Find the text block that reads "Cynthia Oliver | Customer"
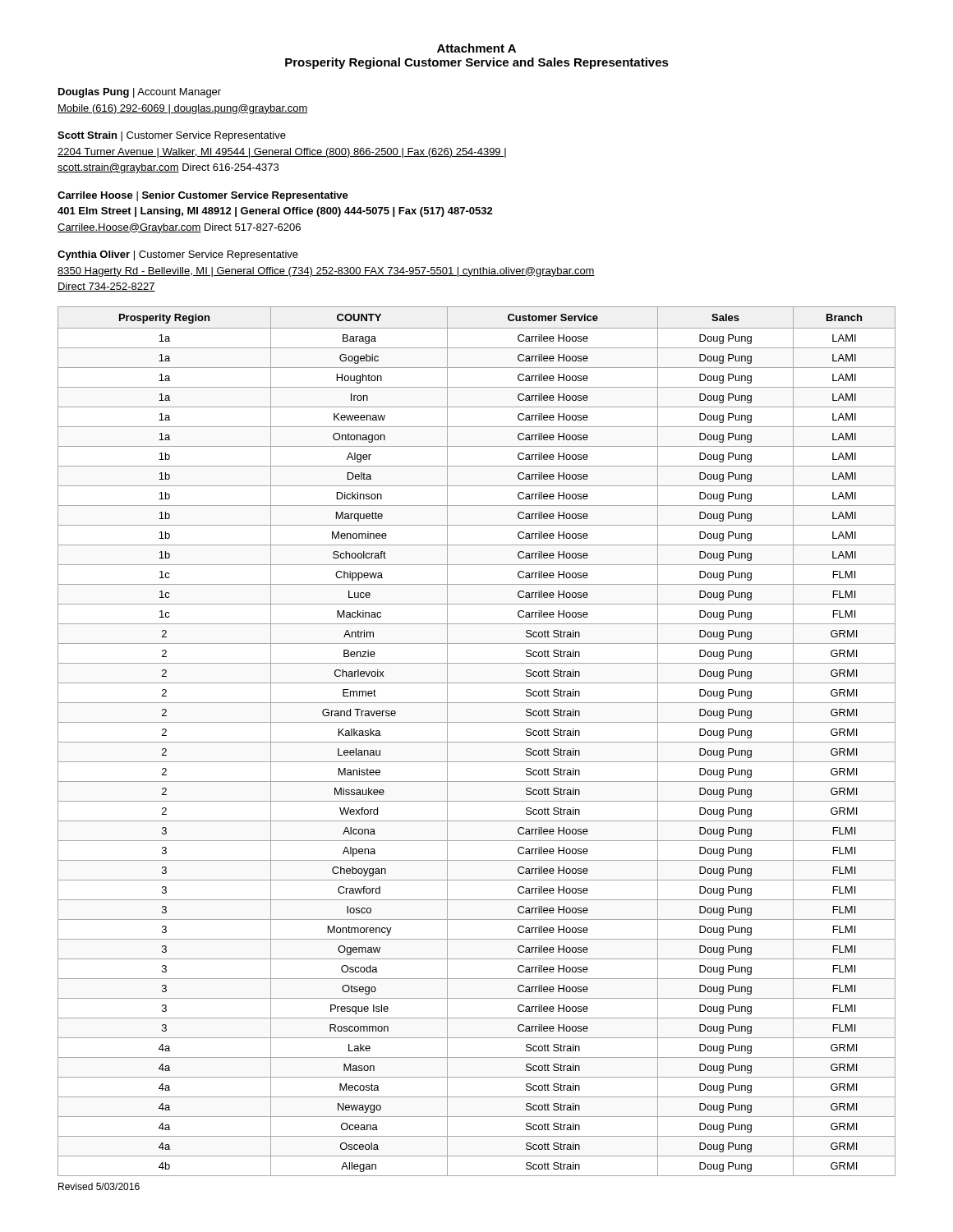 [326, 270]
